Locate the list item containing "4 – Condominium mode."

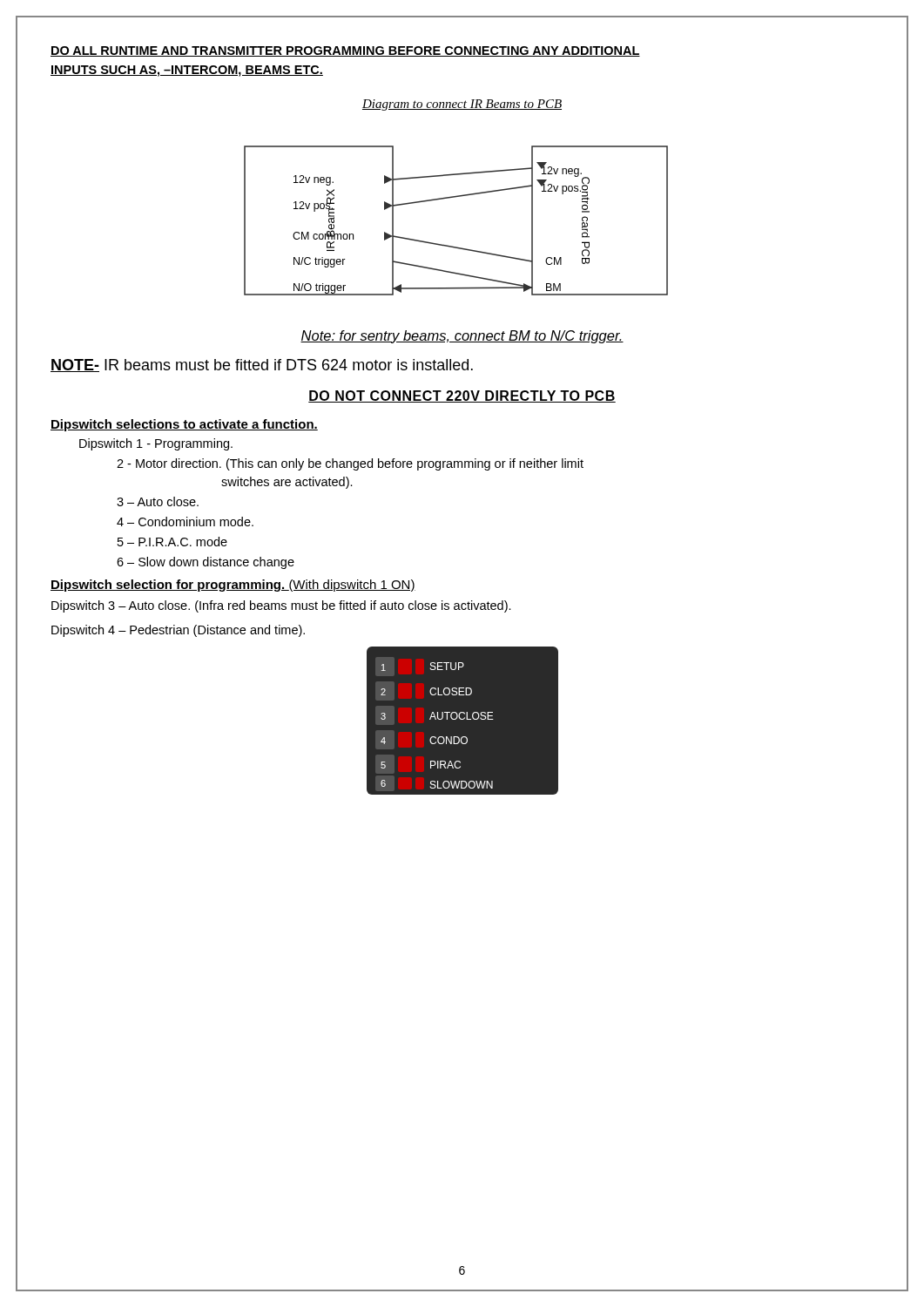185,522
